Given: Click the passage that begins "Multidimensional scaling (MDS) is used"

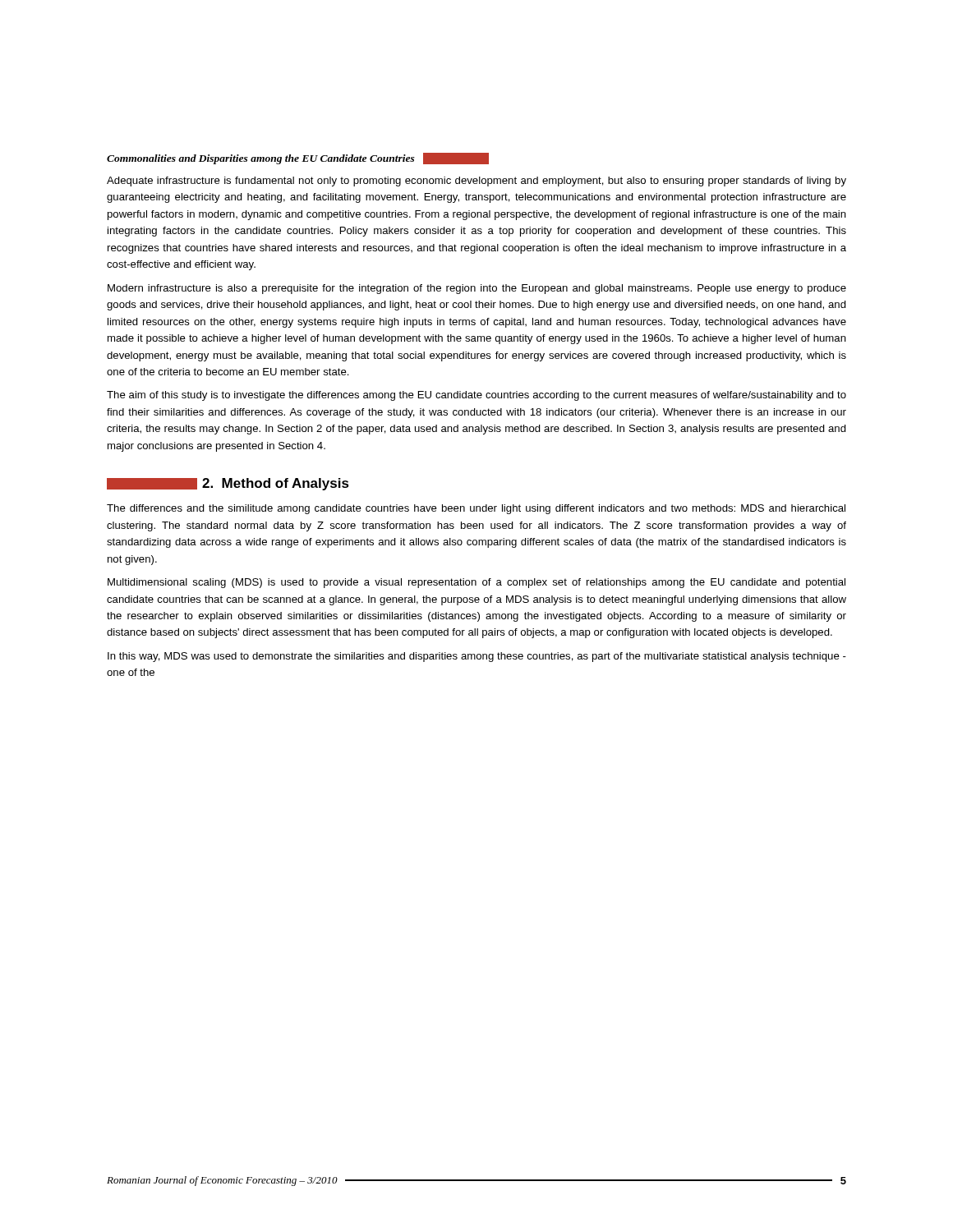Looking at the screenshot, I should 476,607.
